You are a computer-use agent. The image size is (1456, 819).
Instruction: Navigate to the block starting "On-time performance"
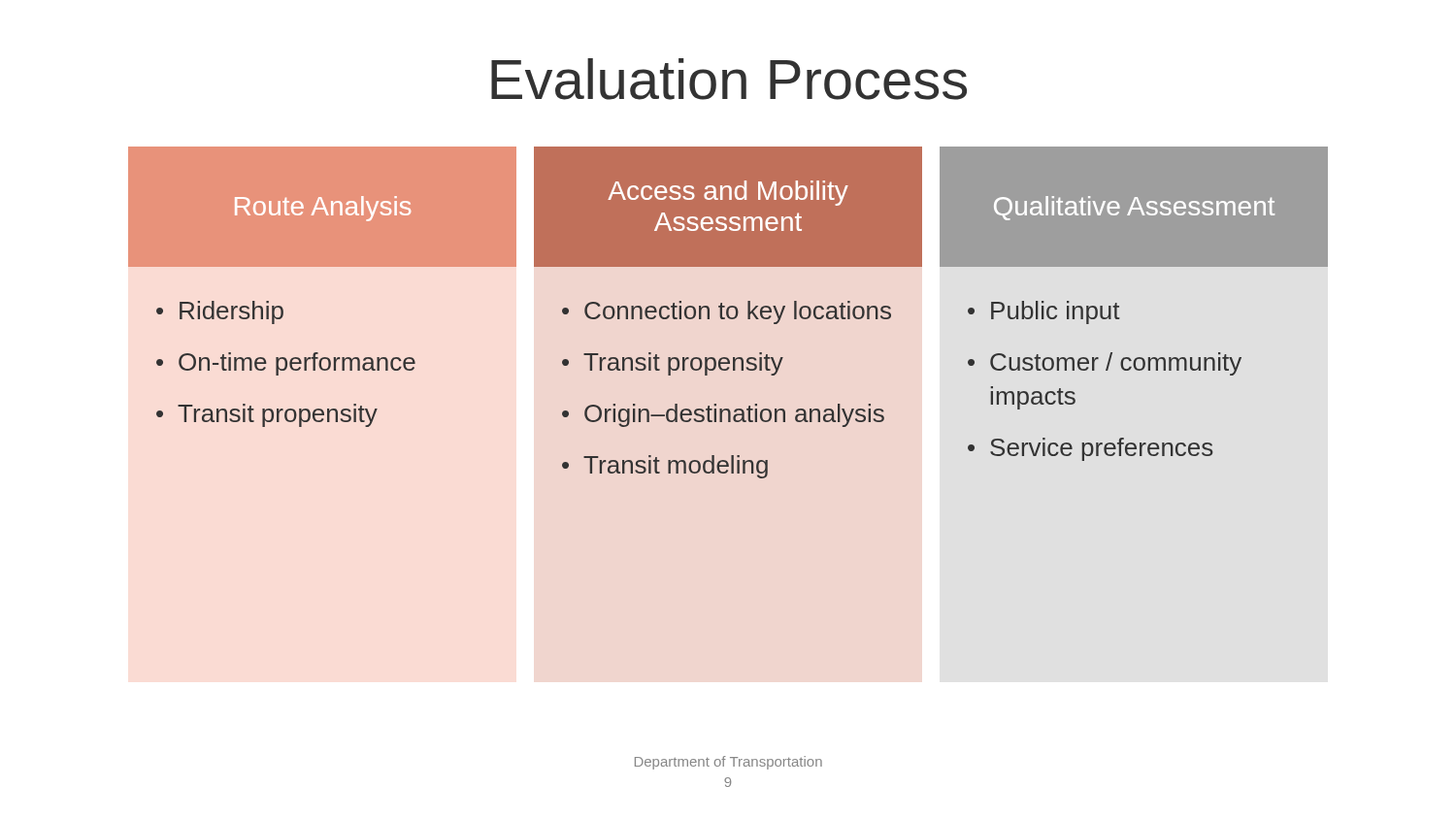(297, 362)
